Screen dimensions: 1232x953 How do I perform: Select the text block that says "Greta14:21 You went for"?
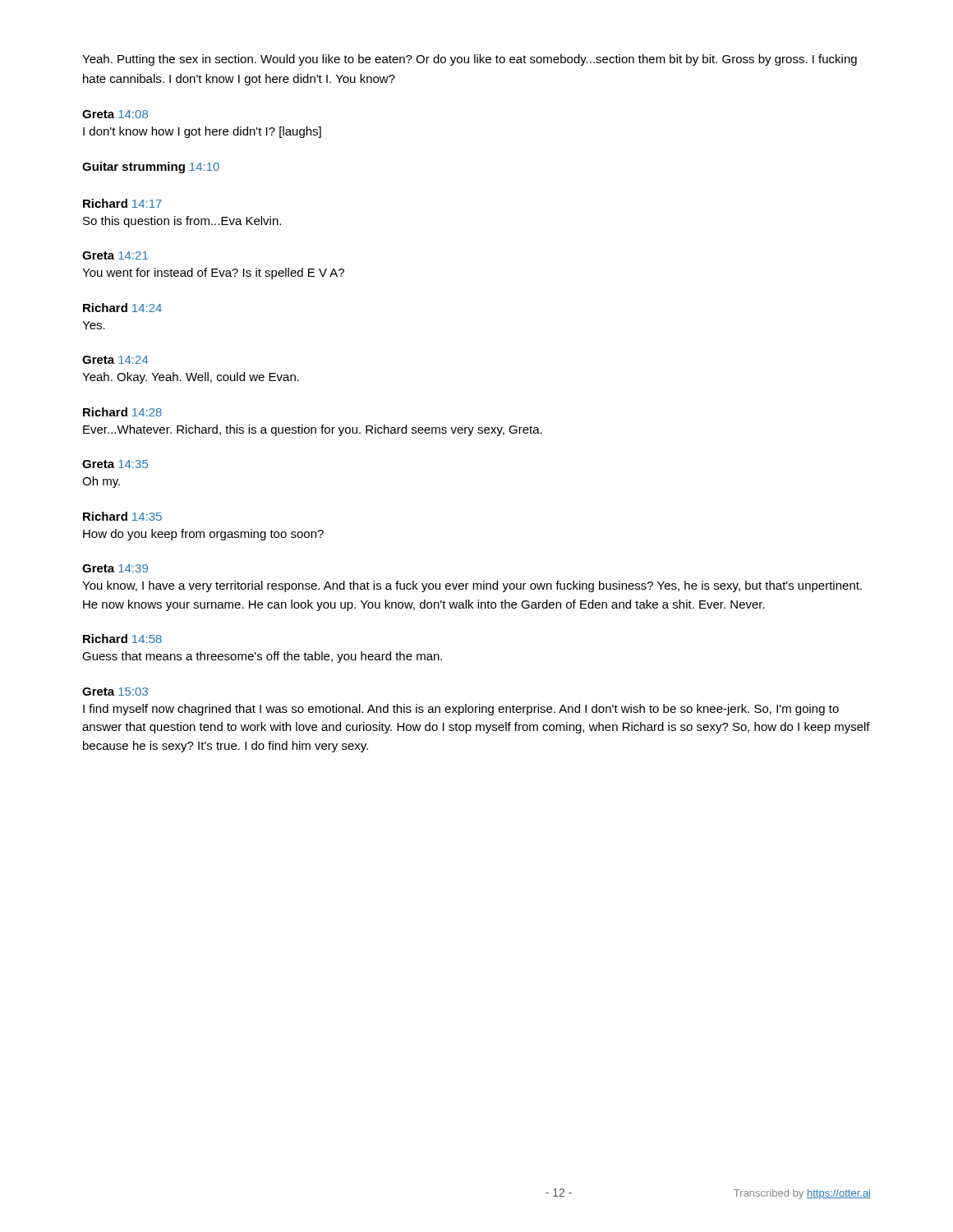pos(115,255)
